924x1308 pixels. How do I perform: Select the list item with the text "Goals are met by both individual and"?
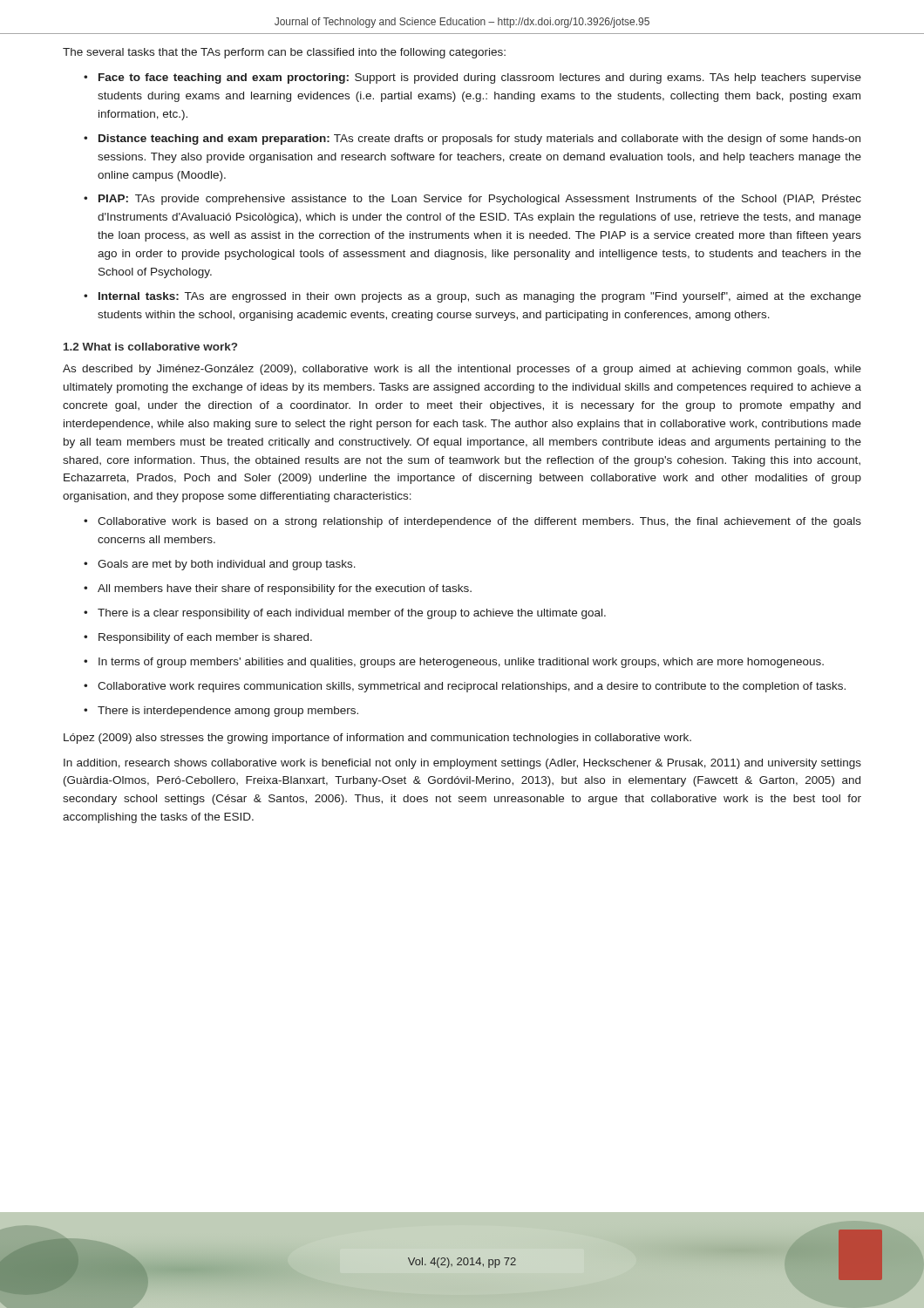[x=227, y=564]
